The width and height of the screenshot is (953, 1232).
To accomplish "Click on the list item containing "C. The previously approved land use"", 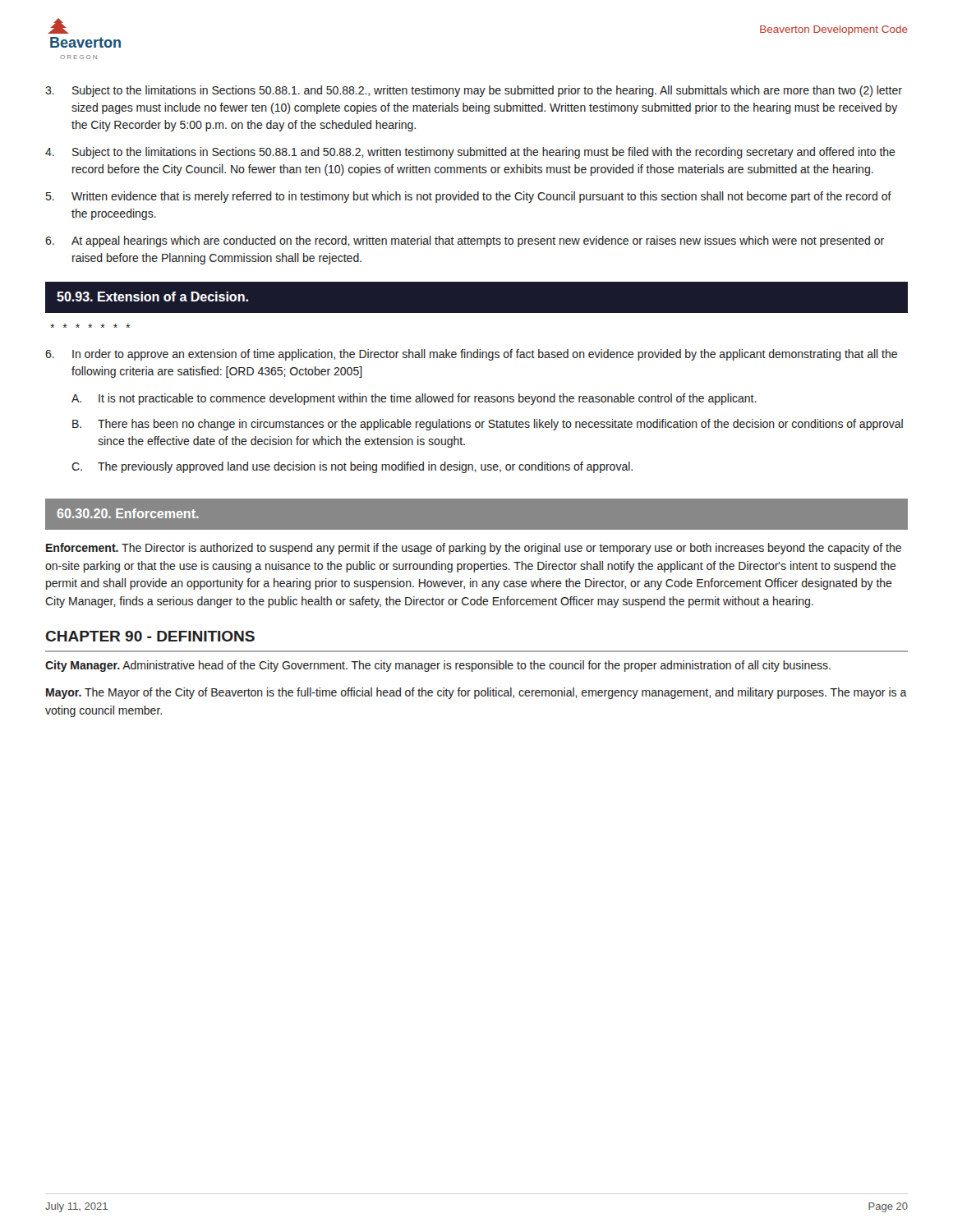I will 490,467.
